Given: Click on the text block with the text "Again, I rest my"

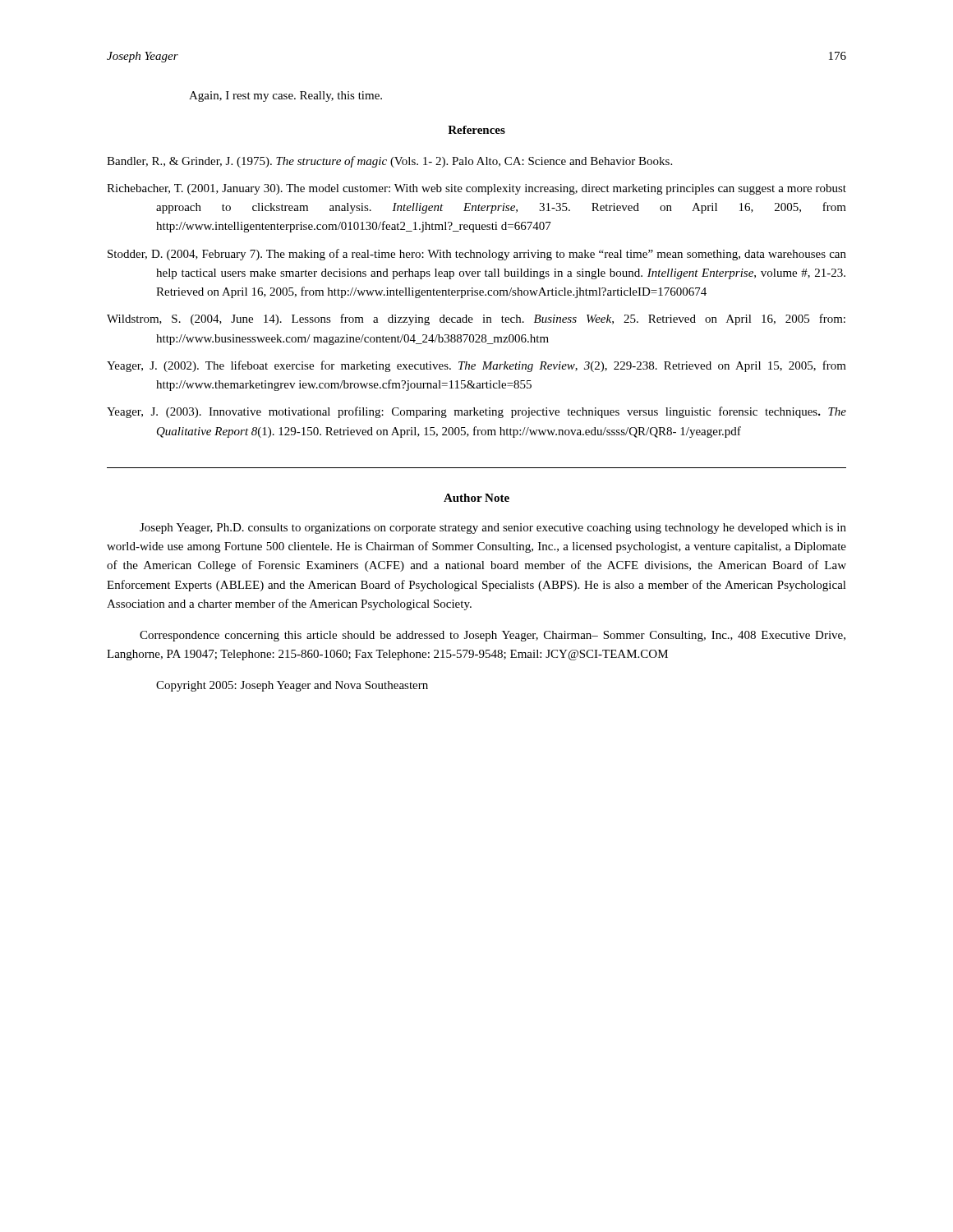Looking at the screenshot, I should click(286, 95).
